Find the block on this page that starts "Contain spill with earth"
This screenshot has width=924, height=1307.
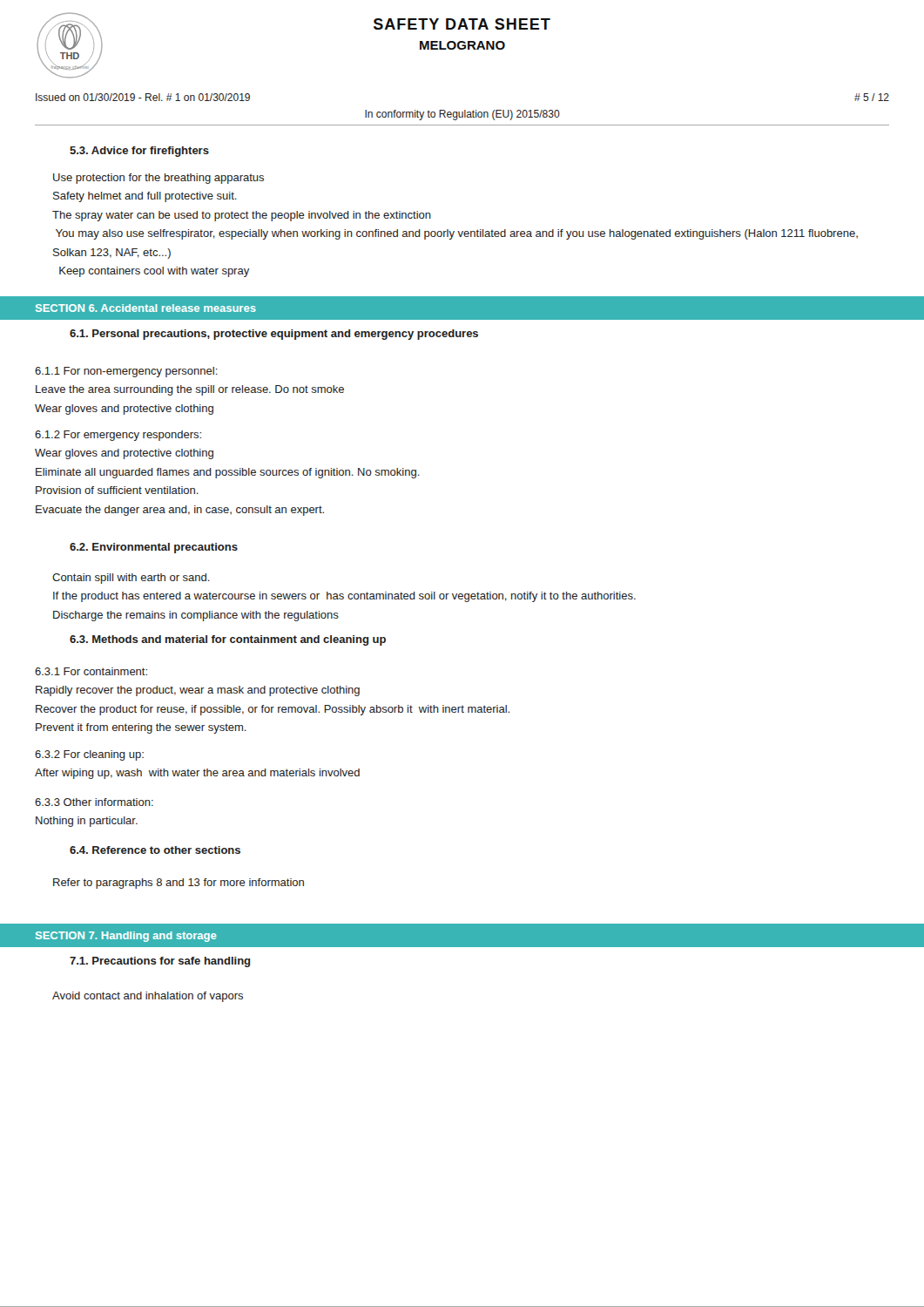(344, 596)
